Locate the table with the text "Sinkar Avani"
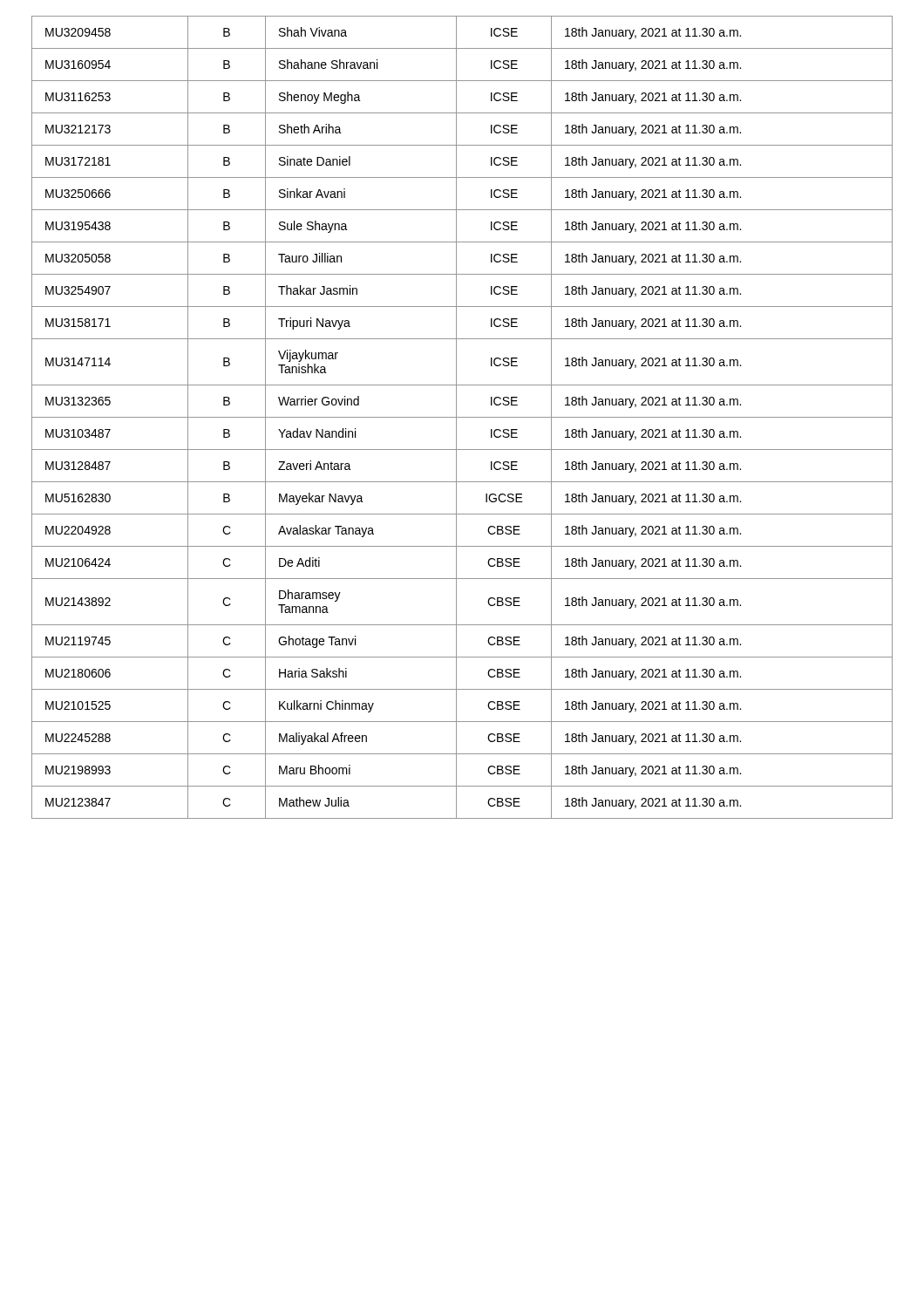Viewport: 924px width, 1308px height. coord(462,417)
